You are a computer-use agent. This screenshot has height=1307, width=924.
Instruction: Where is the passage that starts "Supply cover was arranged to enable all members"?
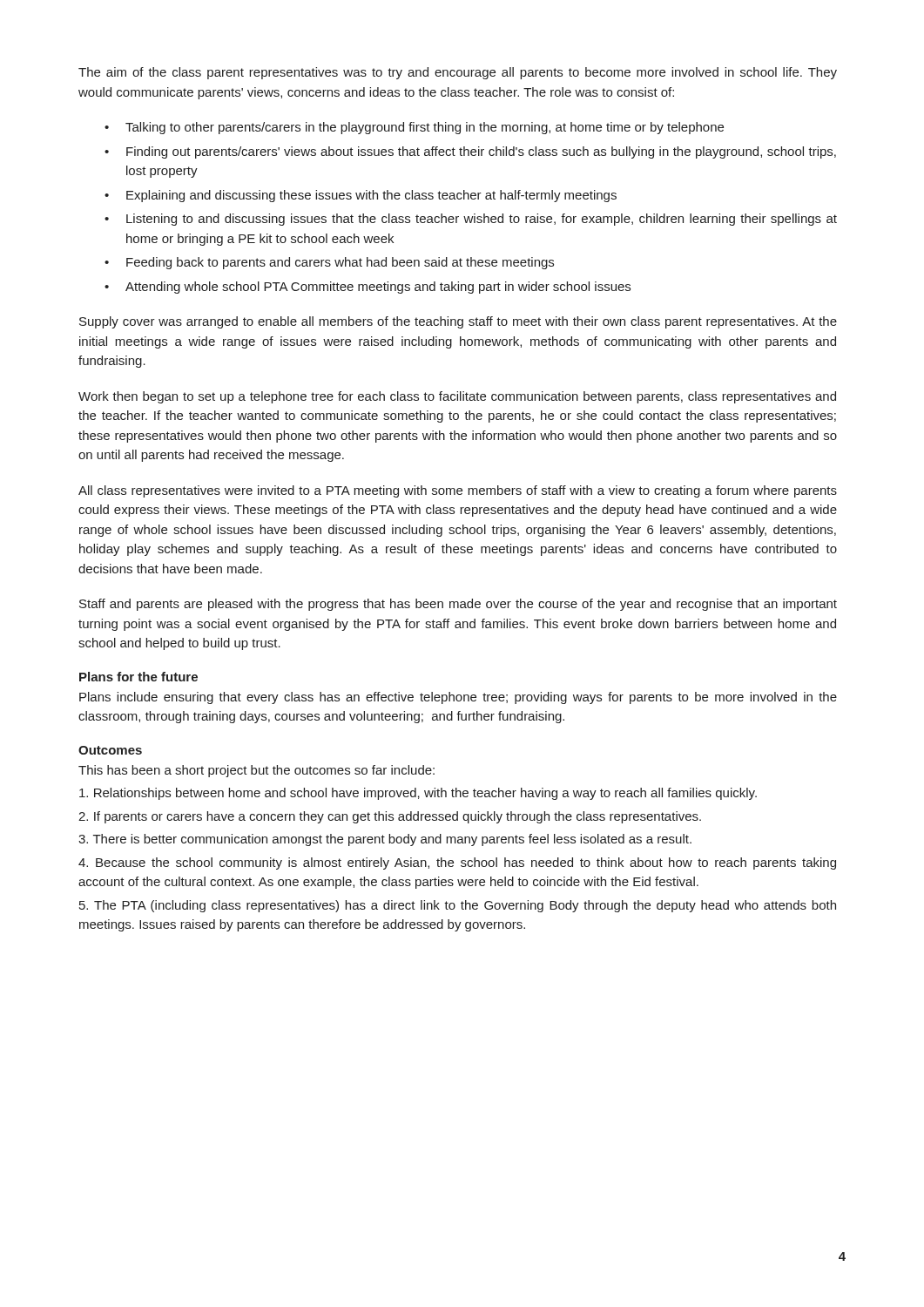click(x=458, y=341)
